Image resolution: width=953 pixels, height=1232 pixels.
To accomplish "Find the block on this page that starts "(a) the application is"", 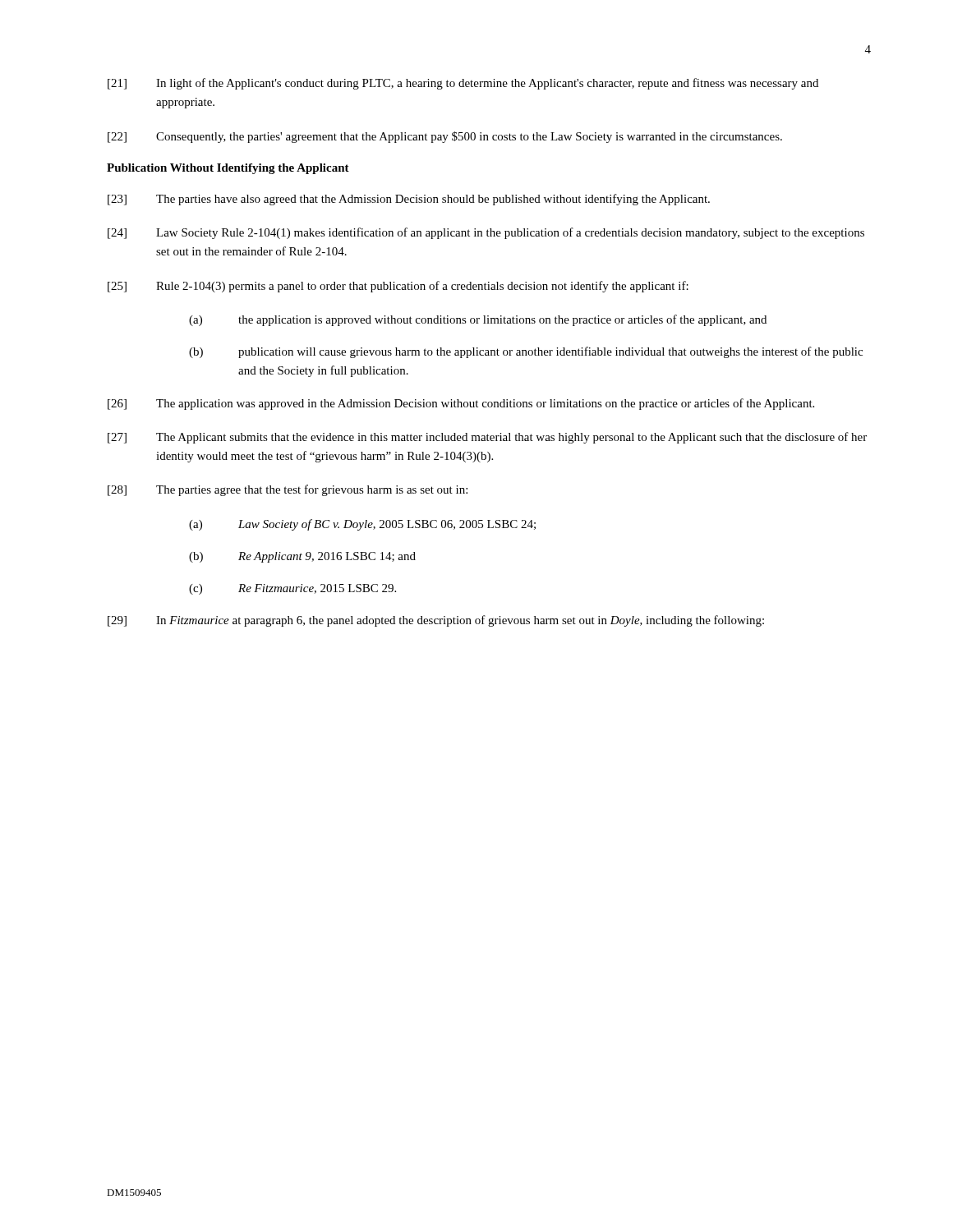I will pyautogui.click(x=530, y=320).
